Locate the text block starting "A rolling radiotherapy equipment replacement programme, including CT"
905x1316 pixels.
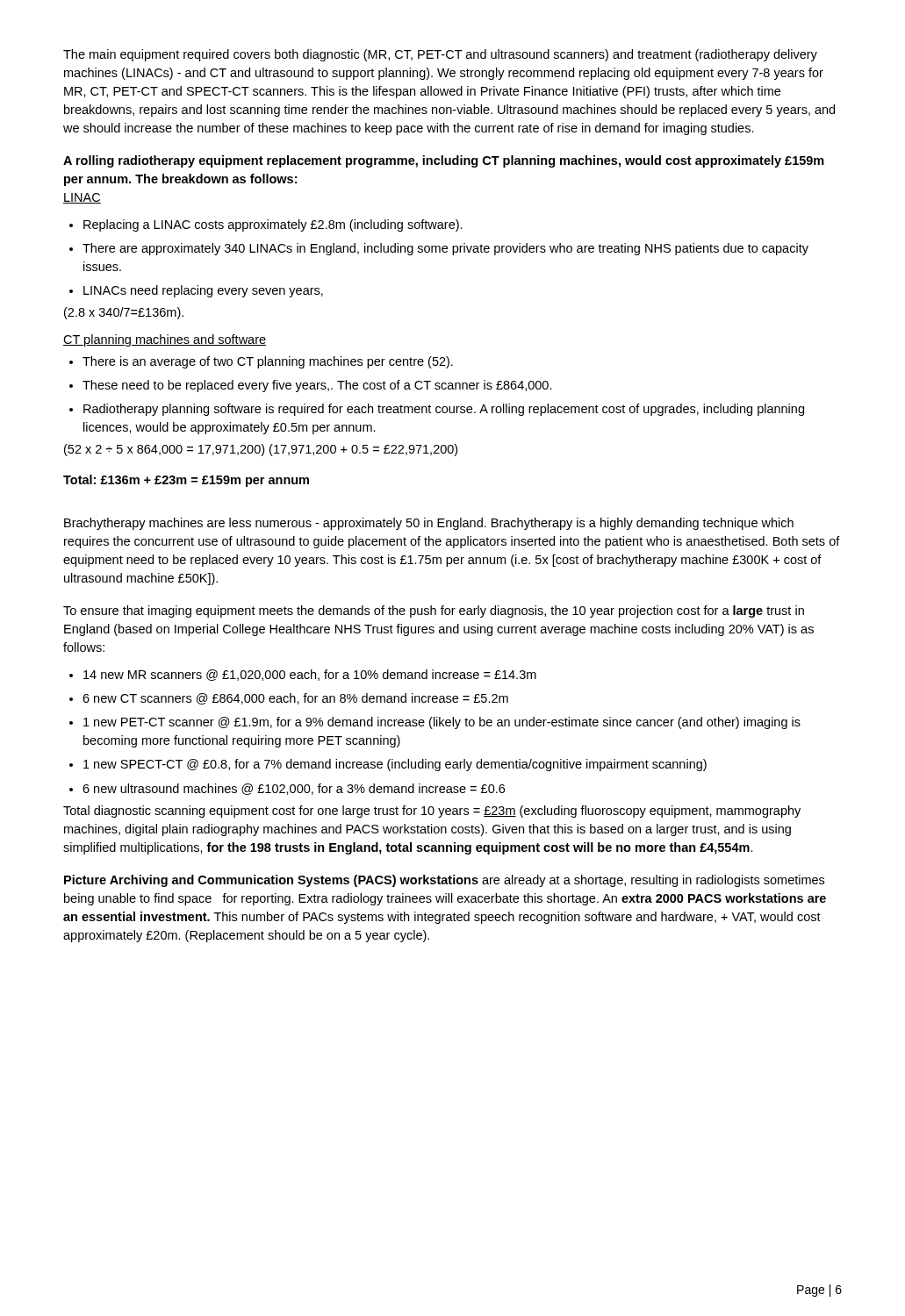coord(444,161)
